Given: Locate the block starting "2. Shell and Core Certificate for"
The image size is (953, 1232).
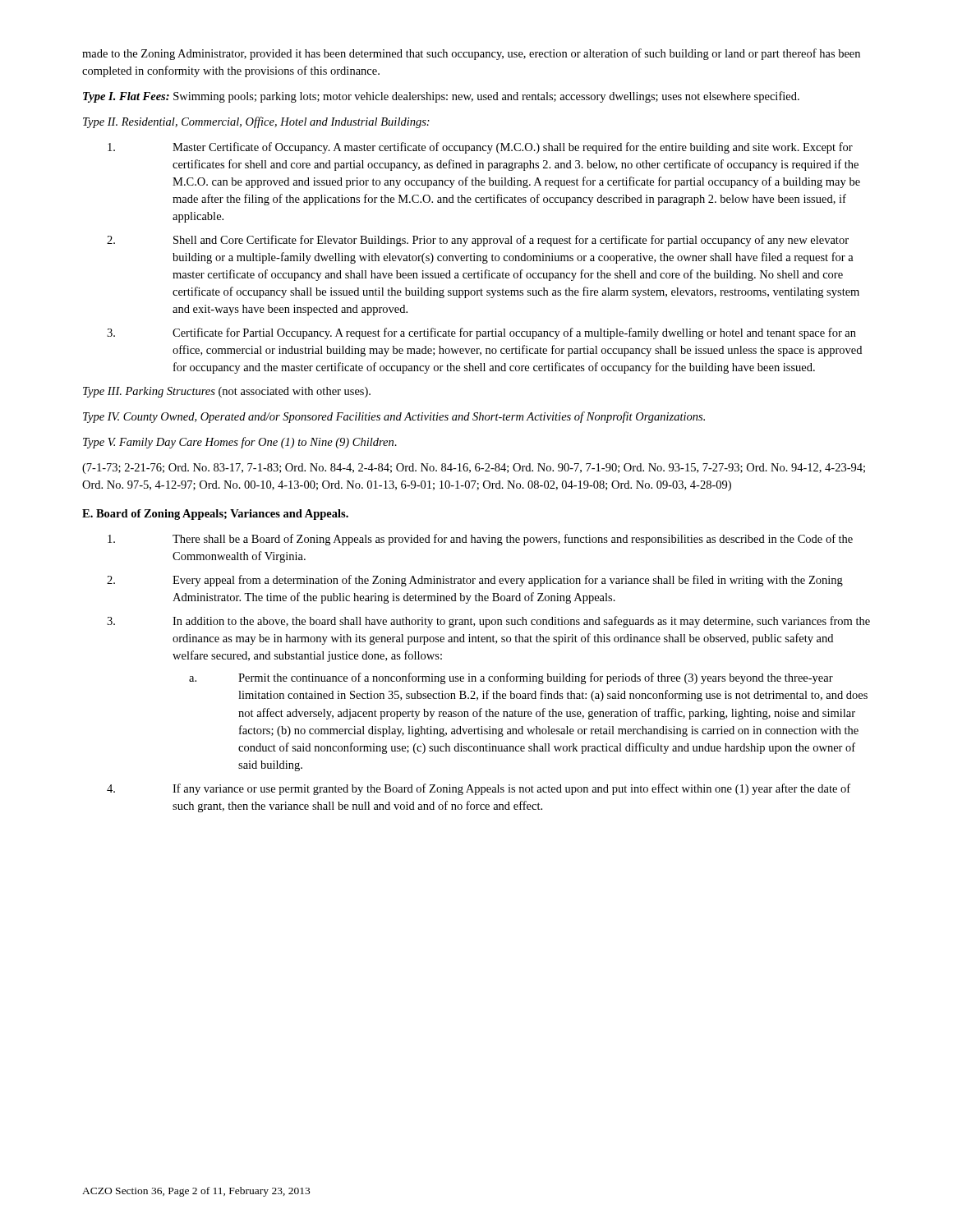Looking at the screenshot, I should (476, 275).
